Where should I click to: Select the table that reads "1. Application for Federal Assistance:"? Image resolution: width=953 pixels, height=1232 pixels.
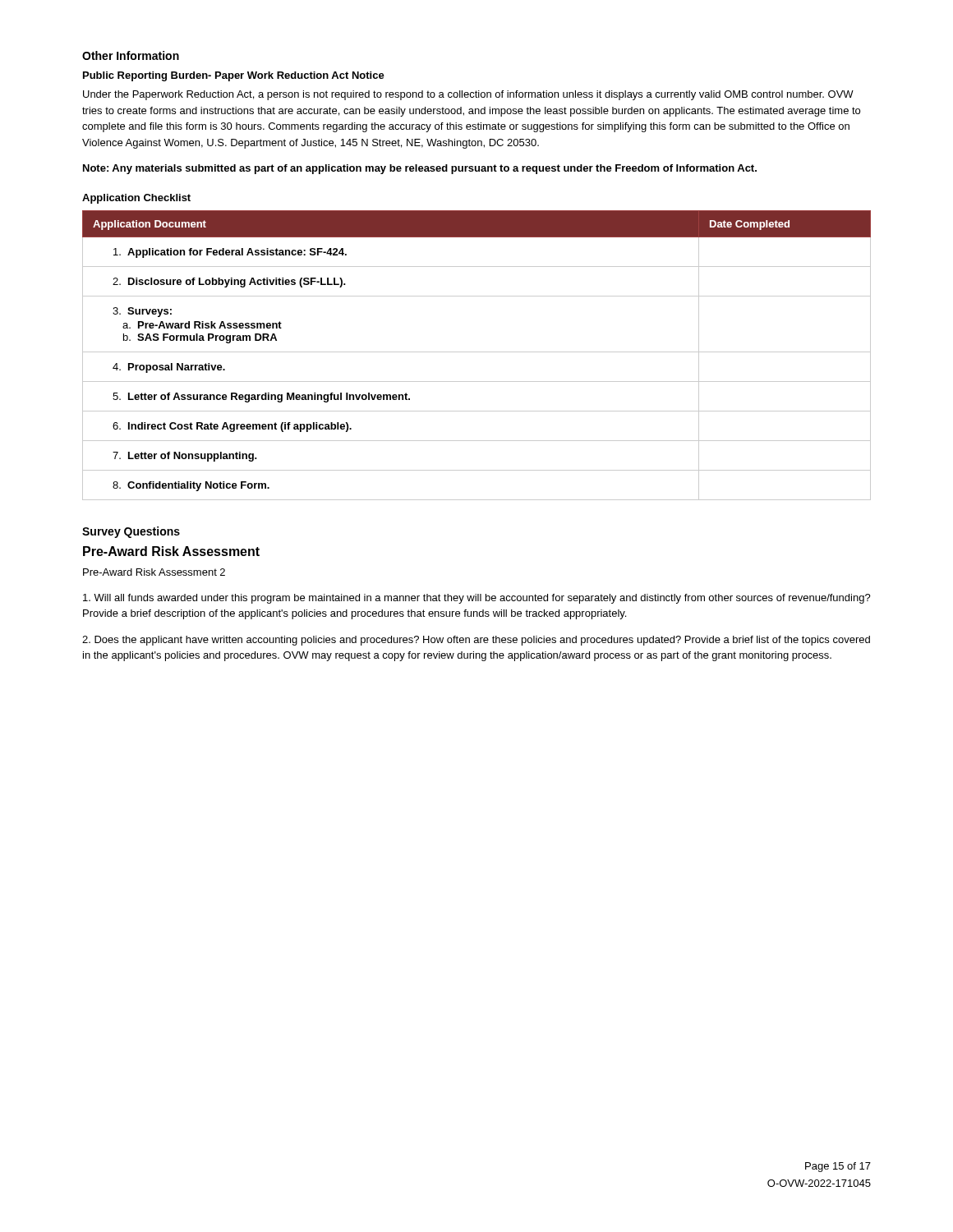(x=476, y=355)
